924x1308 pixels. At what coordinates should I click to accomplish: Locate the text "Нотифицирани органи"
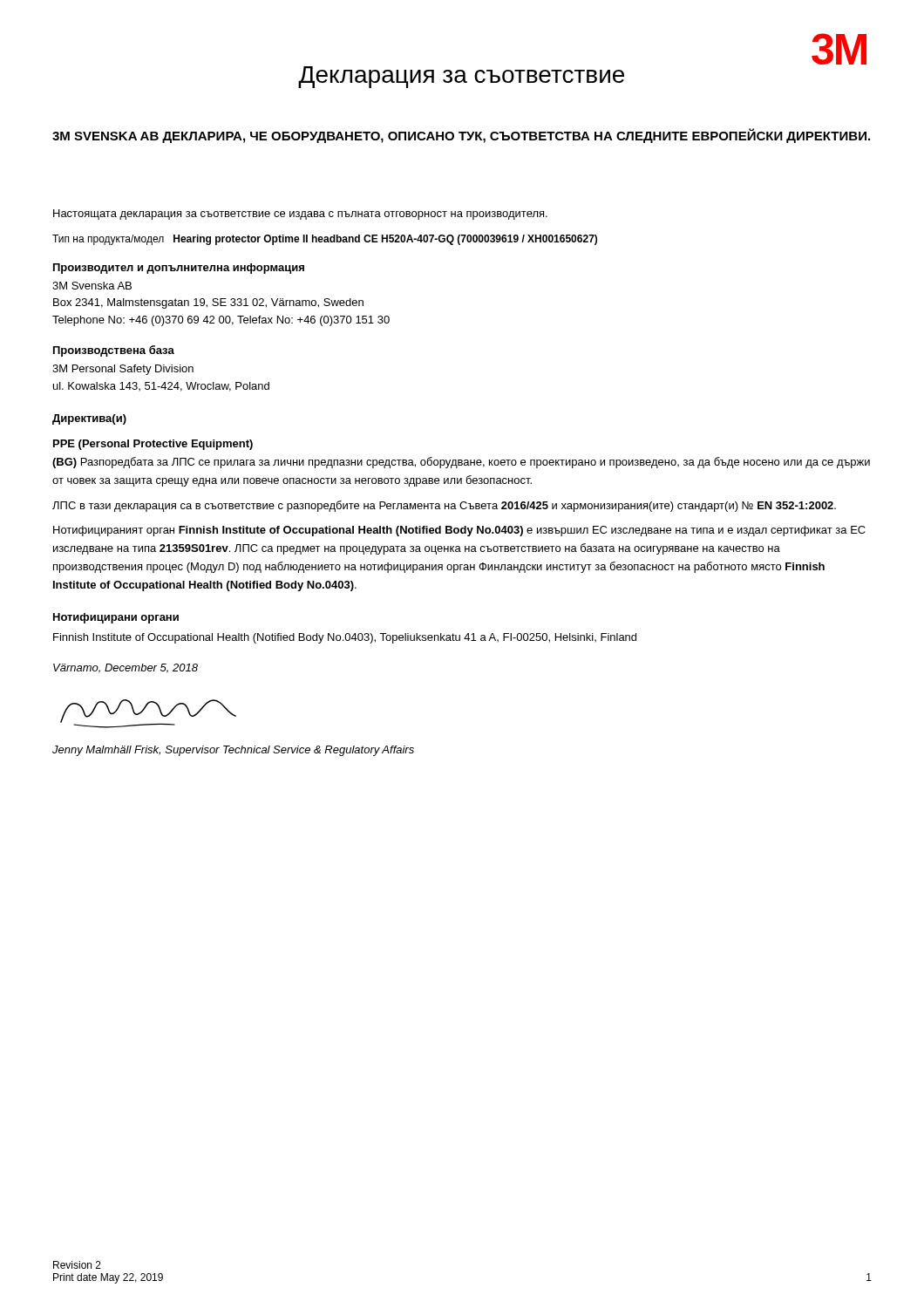[116, 617]
